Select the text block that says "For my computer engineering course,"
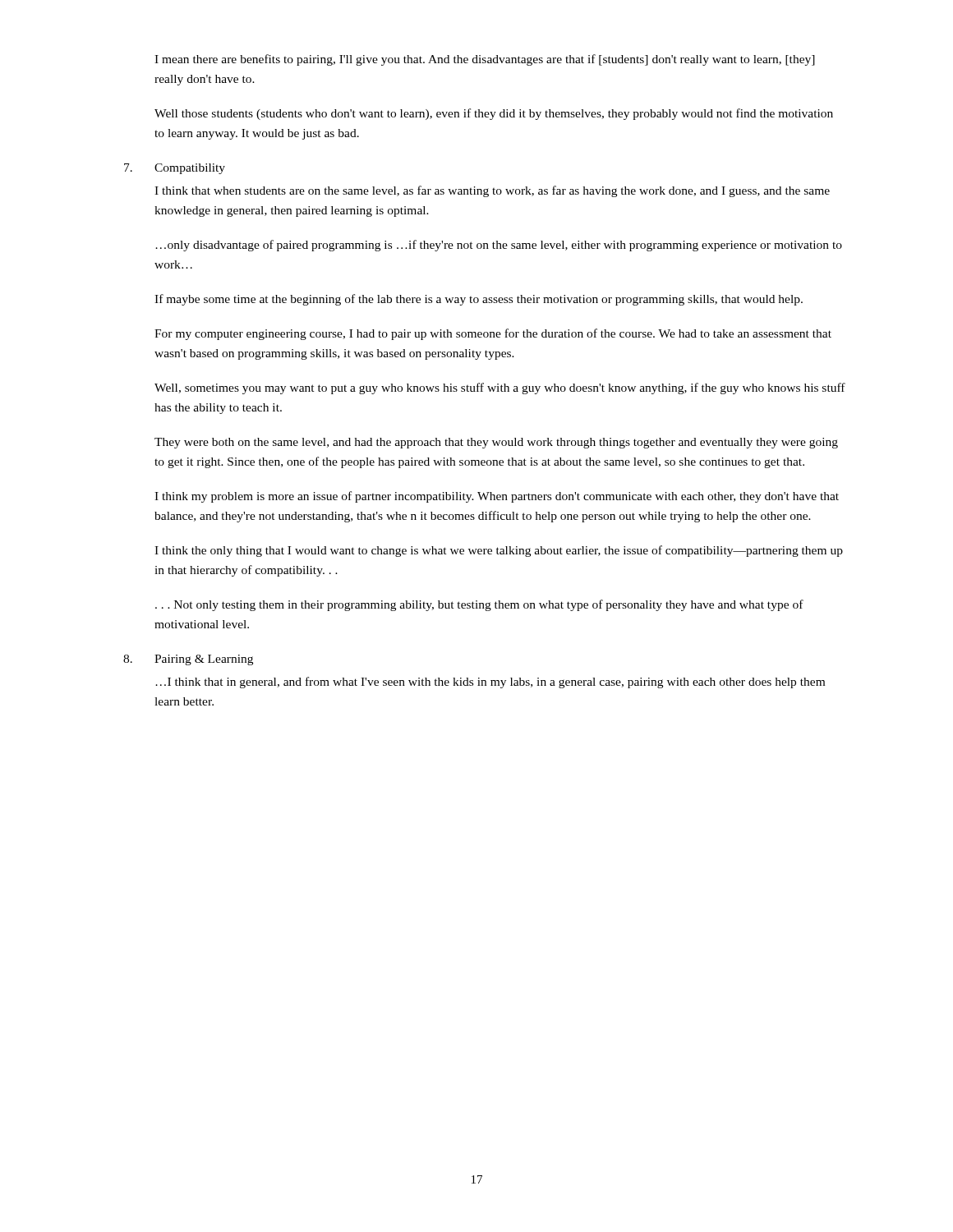This screenshot has height=1232, width=953. click(493, 343)
